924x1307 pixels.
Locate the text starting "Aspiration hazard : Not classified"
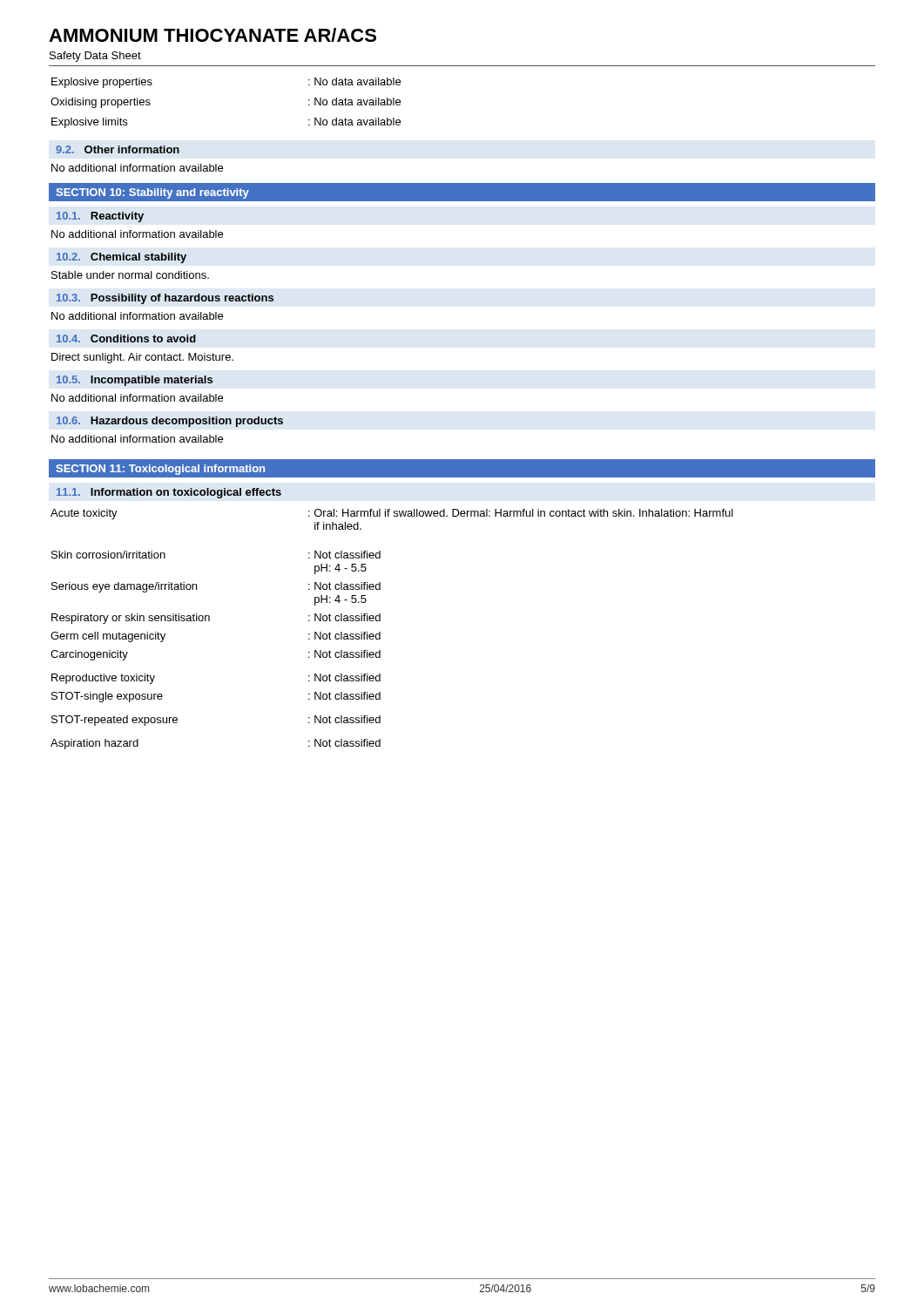click(93, 744)
